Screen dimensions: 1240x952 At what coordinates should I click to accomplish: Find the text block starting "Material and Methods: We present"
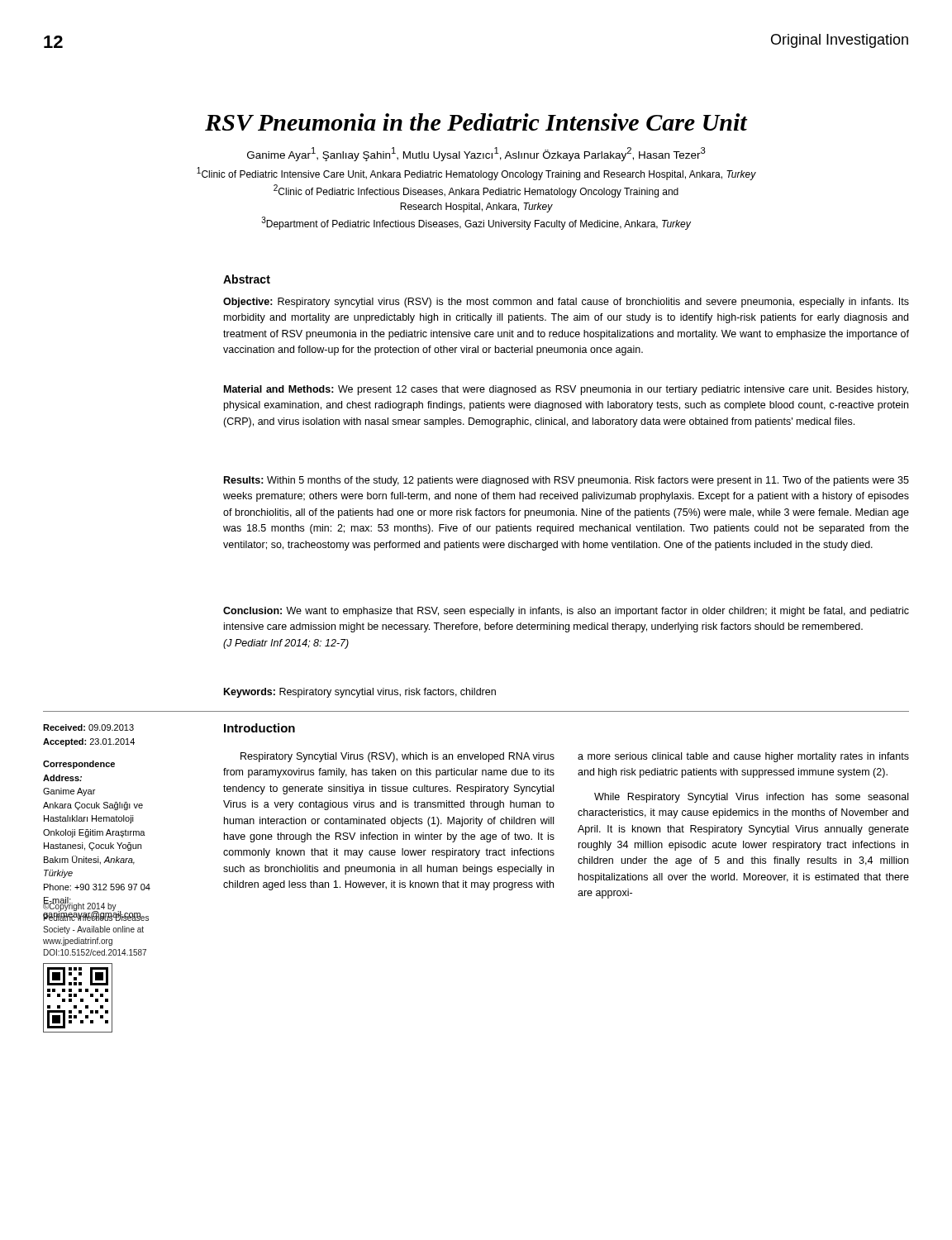click(566, 405)
